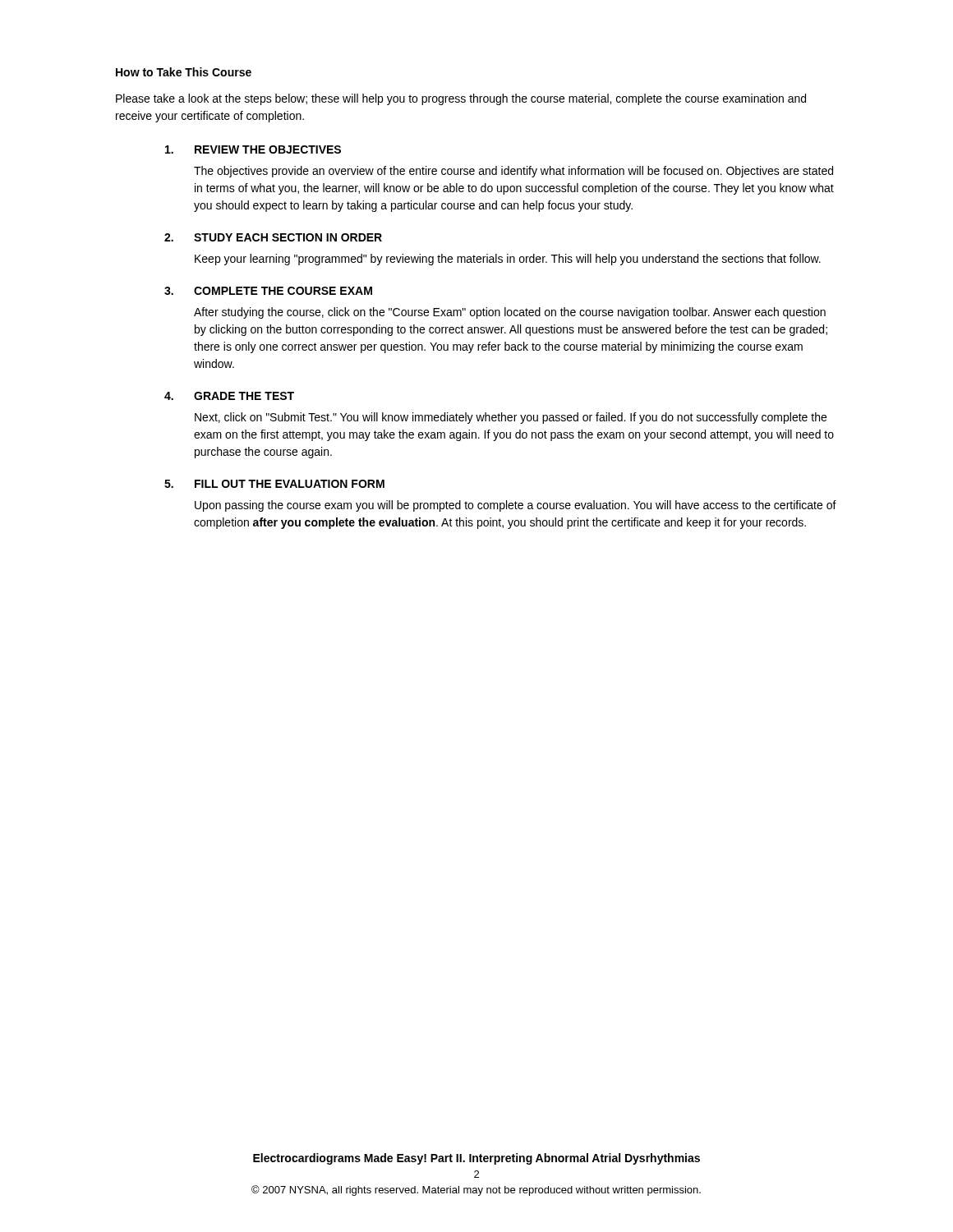
Task: Point to the block starting "3. COMPLETE THE COURSE EXAM After"
Action: [476, 329]
